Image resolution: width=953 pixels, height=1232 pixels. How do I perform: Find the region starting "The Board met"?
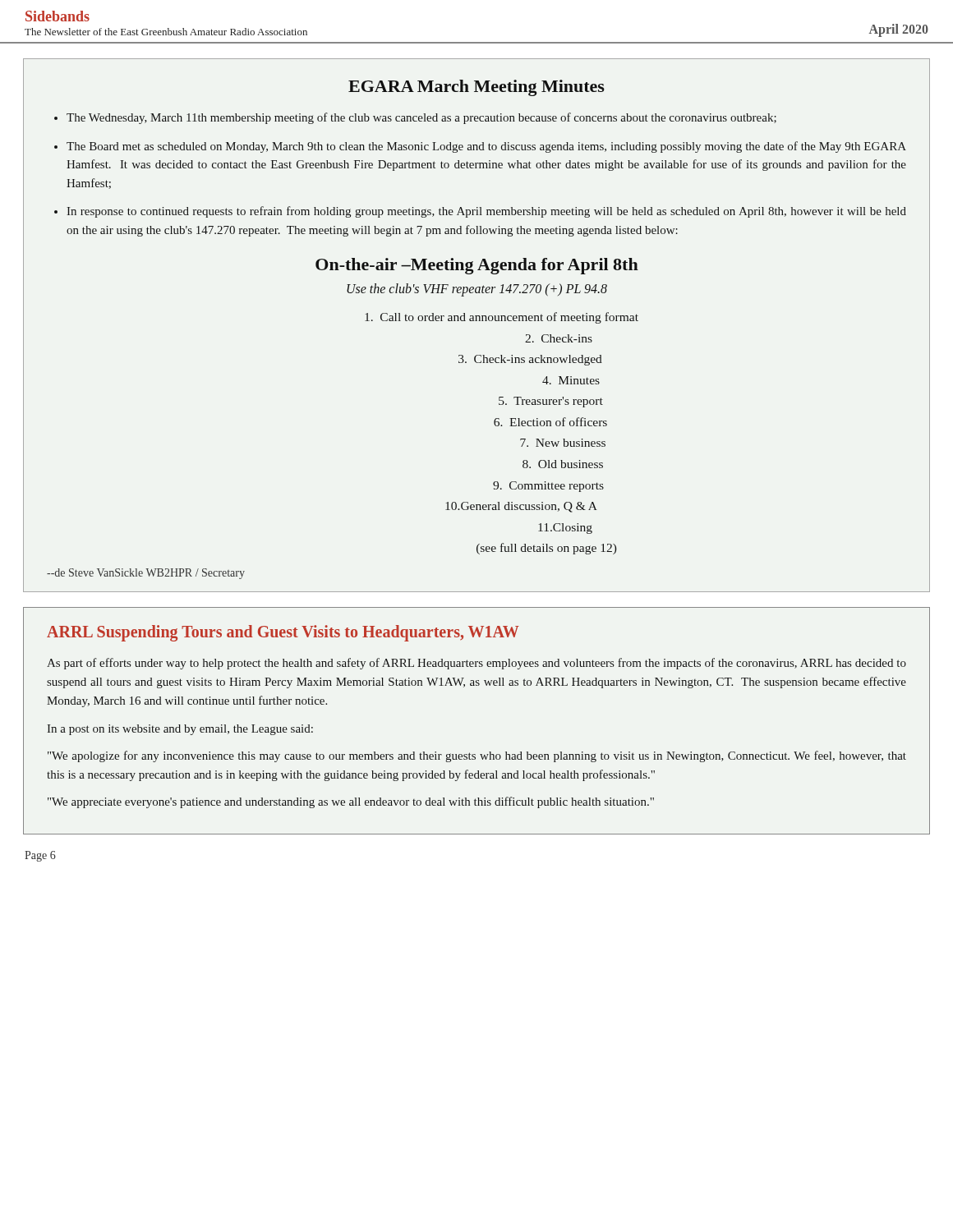click(486, 164)
